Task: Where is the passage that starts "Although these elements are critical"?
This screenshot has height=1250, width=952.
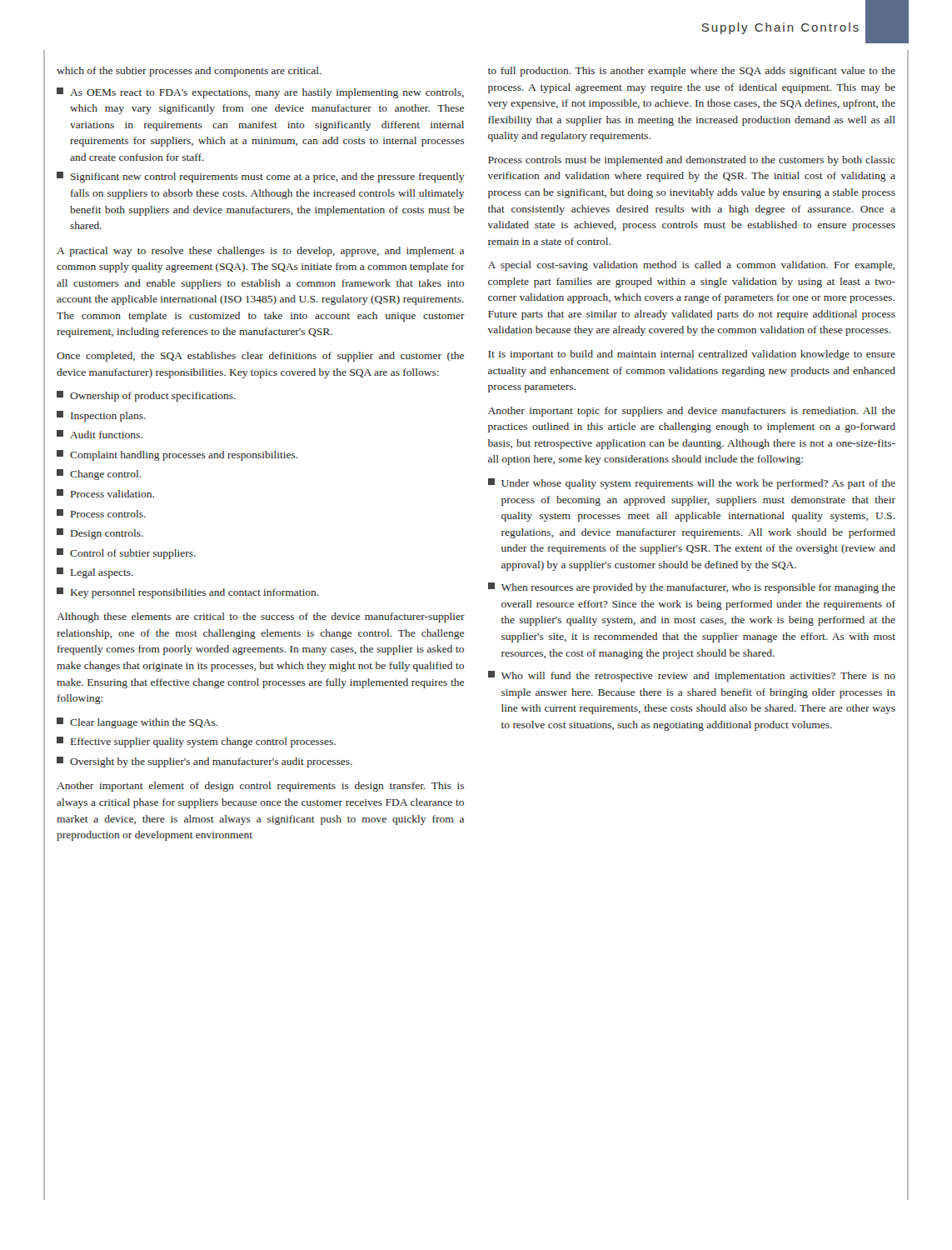Action: pyautogui.click(x=261, y=657)
